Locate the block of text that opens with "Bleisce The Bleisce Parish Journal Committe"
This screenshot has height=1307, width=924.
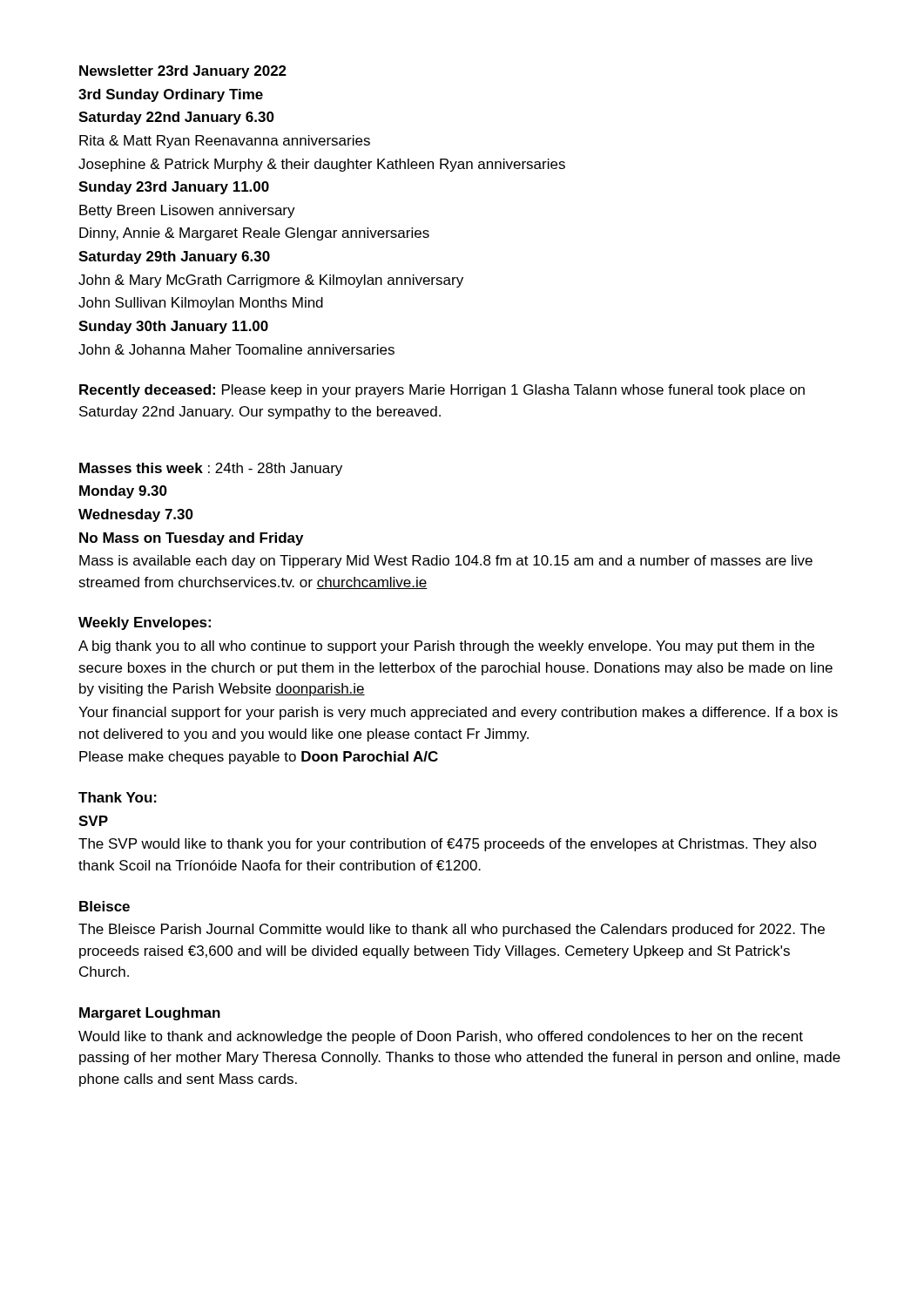pos(462,940)
